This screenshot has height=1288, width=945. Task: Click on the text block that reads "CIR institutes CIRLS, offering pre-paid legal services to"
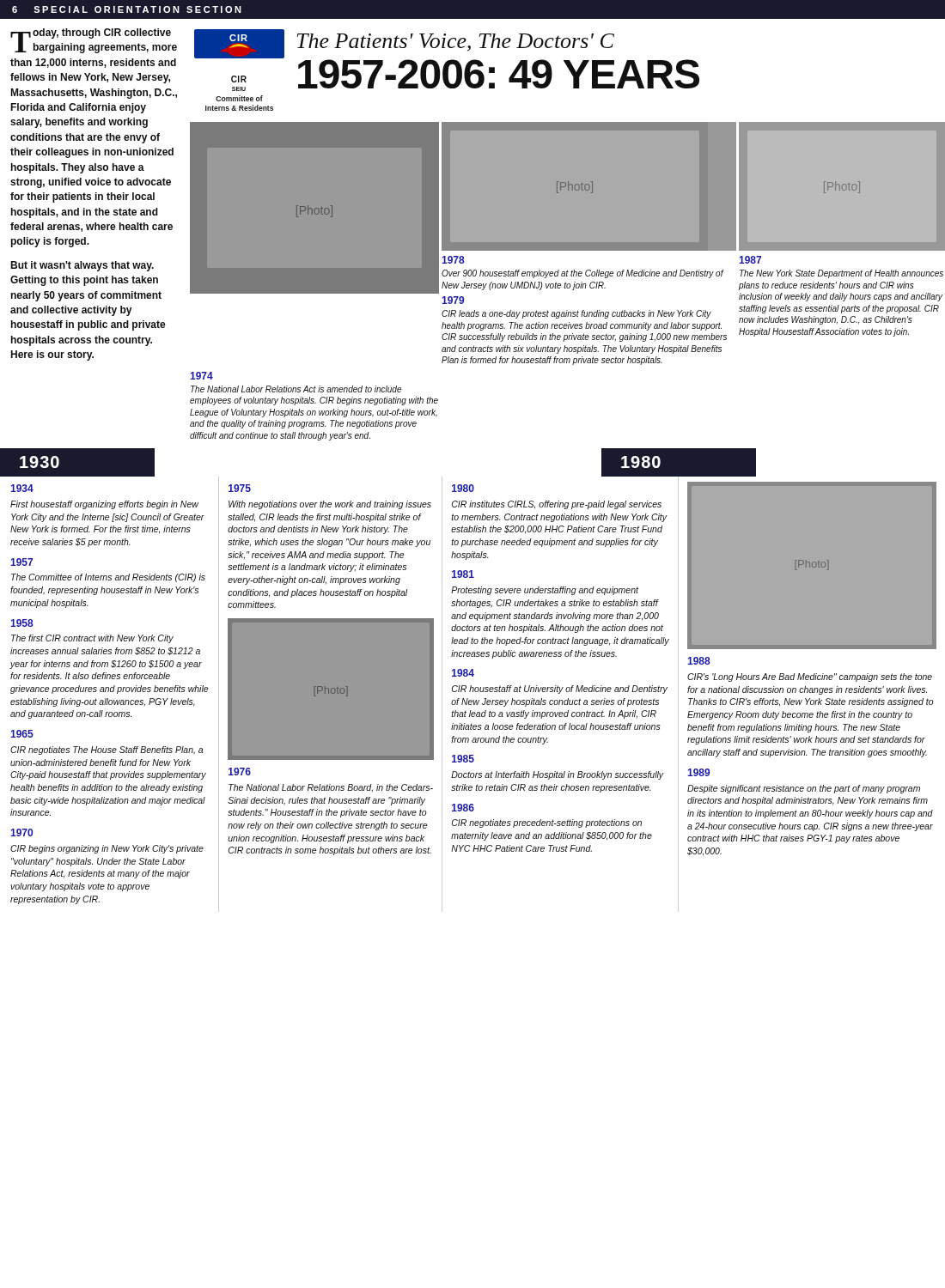[559, 529]
